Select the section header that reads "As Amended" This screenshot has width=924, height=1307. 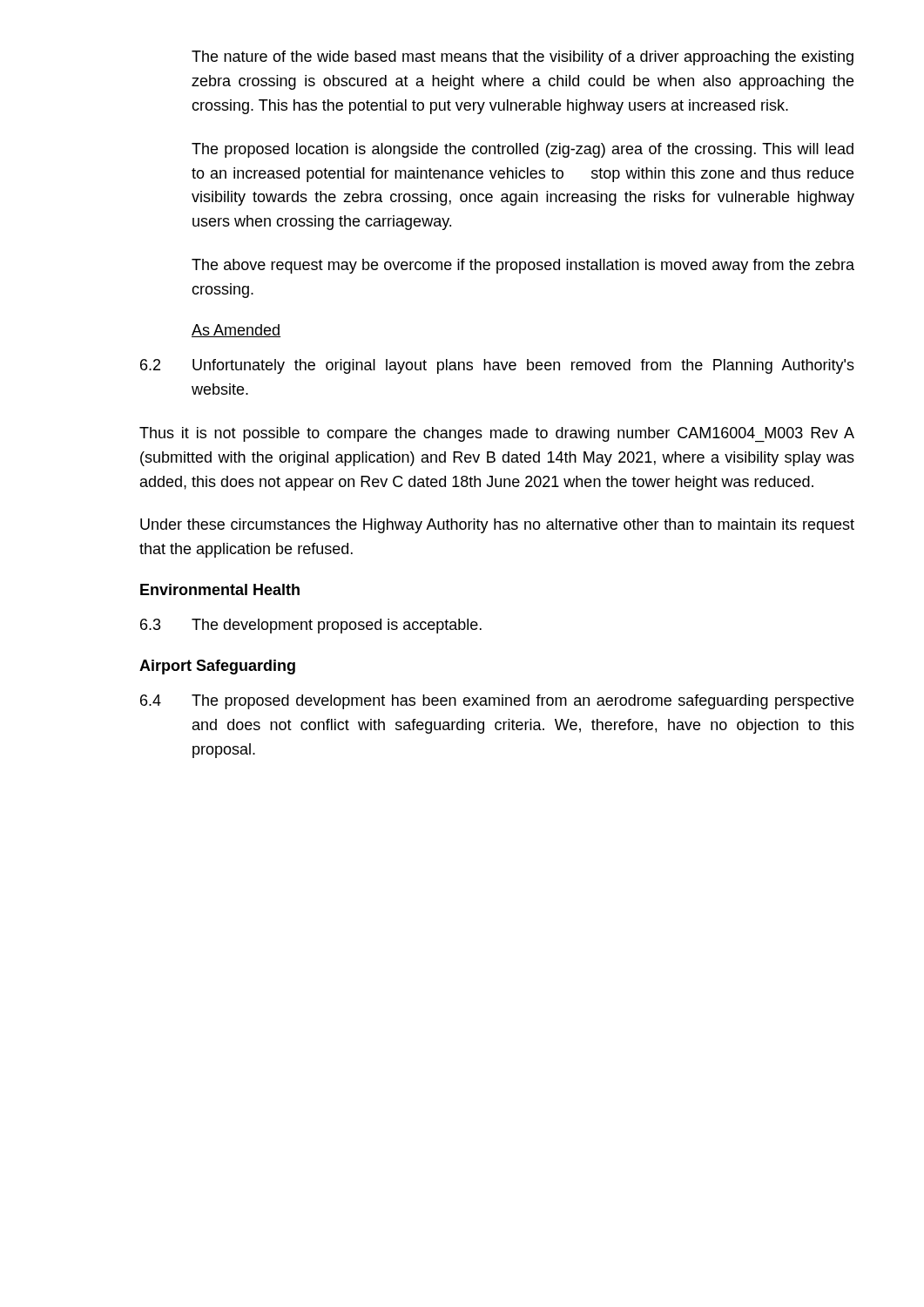coord(236,330)
